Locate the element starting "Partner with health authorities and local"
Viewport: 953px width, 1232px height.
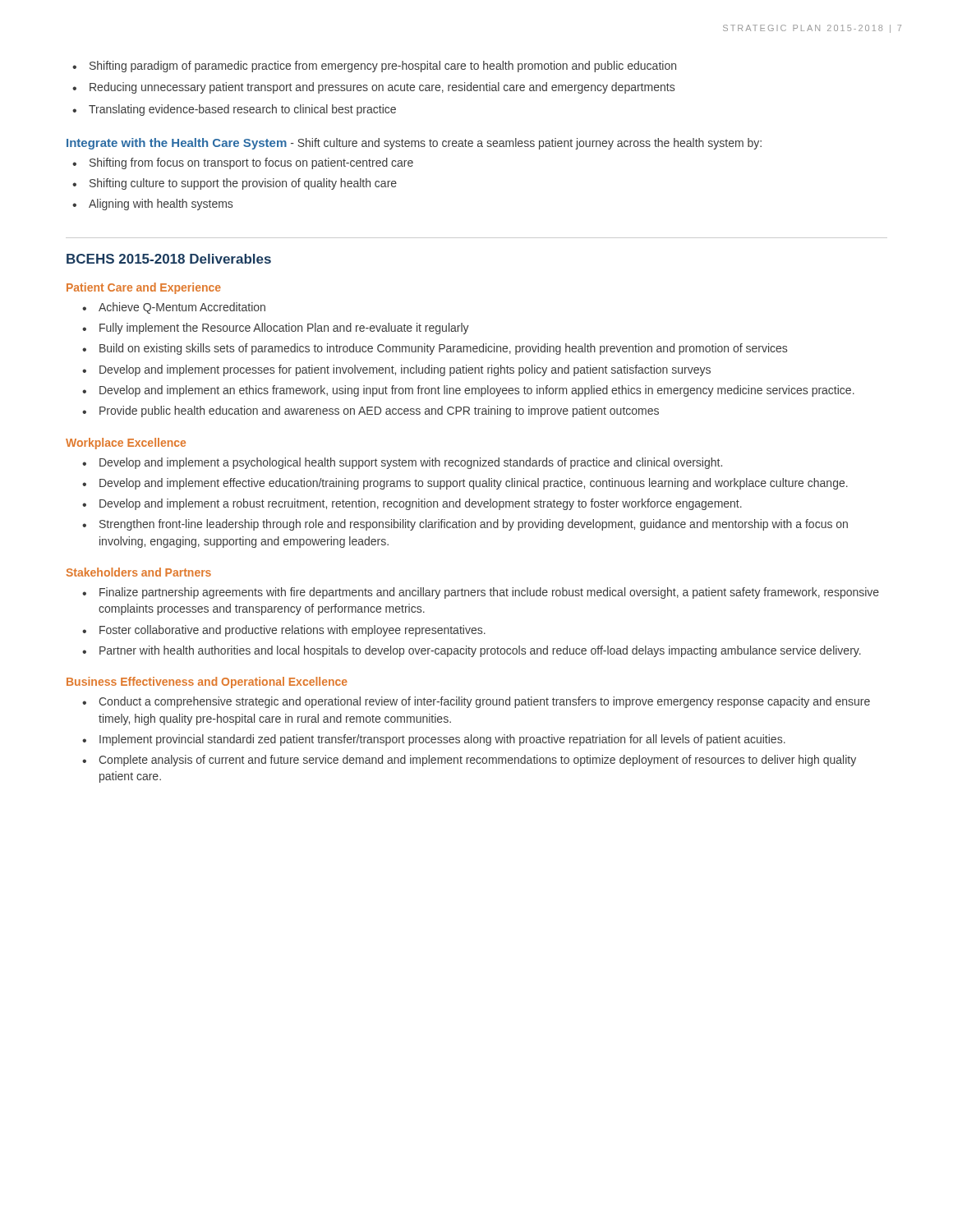(480, 650)
